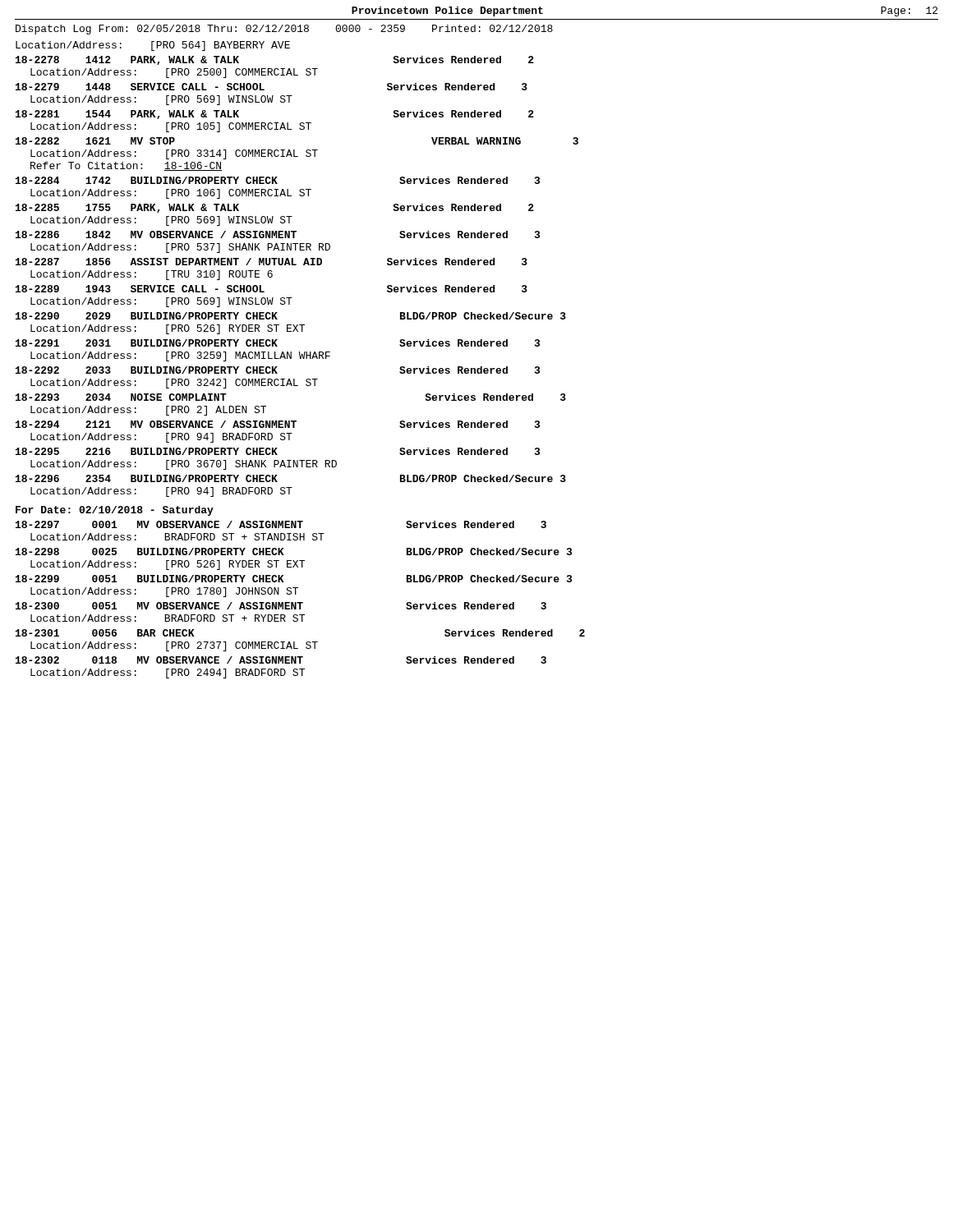Screen dimensions: 1232x953
Task: Locate the block of text that opens with "18-2278 1412 PARK, WALK & TALK"
Action: click(476, 67)
